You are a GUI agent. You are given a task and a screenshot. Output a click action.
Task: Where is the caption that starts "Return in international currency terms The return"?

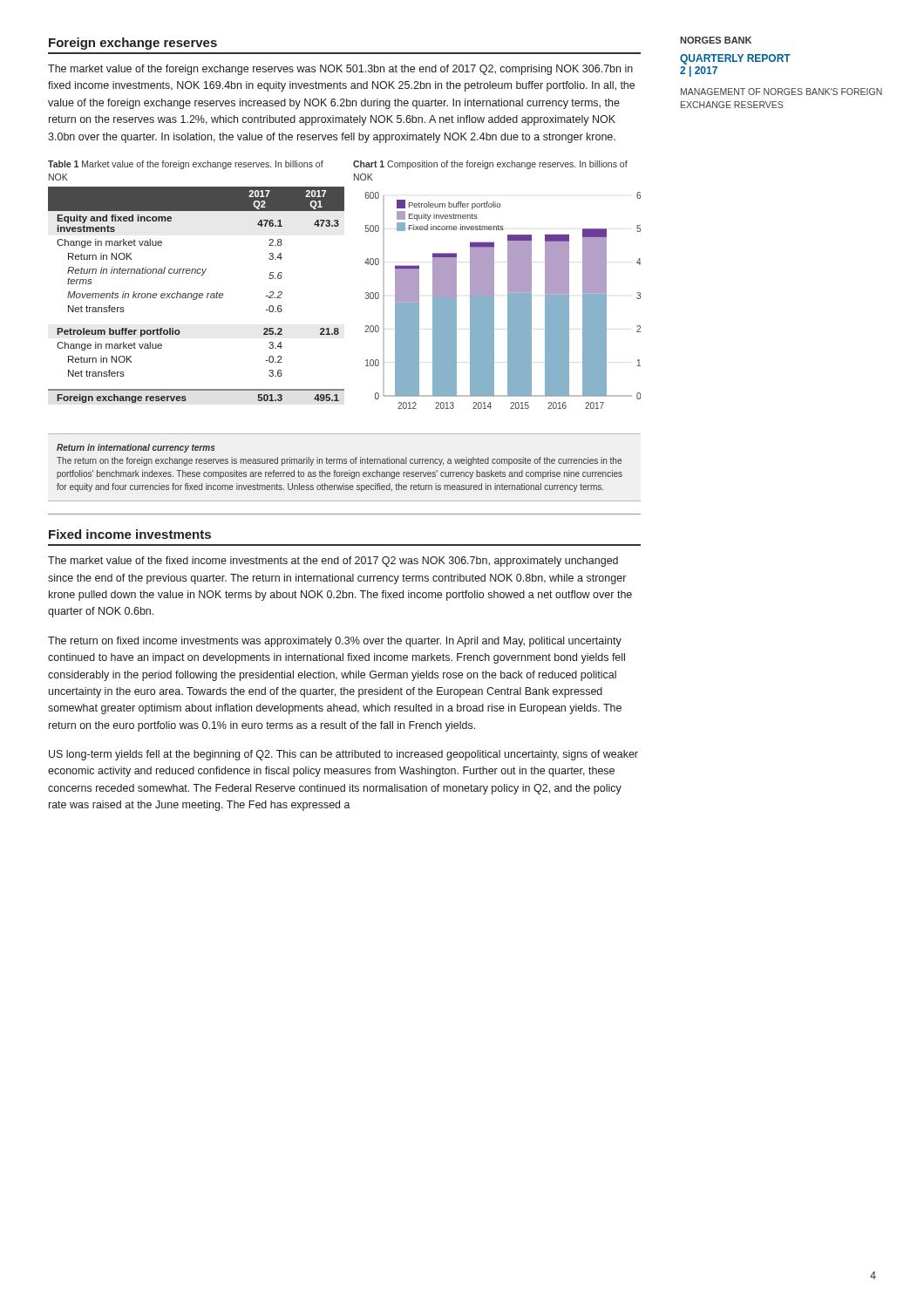click(340, 468)
